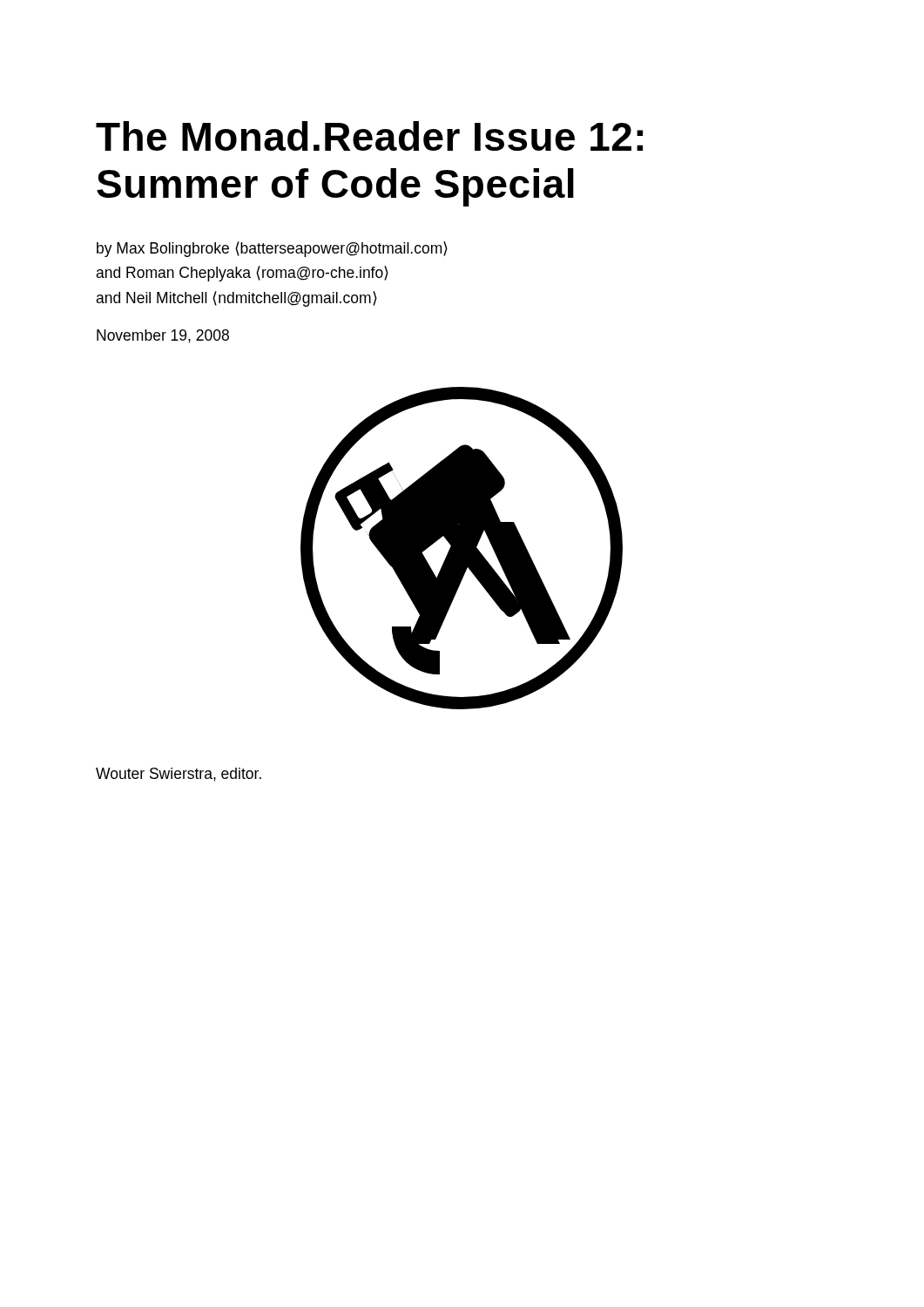Locate the text "November 19, 2008"
Viewport: 924px width, 1307px height.
[163, 336]
